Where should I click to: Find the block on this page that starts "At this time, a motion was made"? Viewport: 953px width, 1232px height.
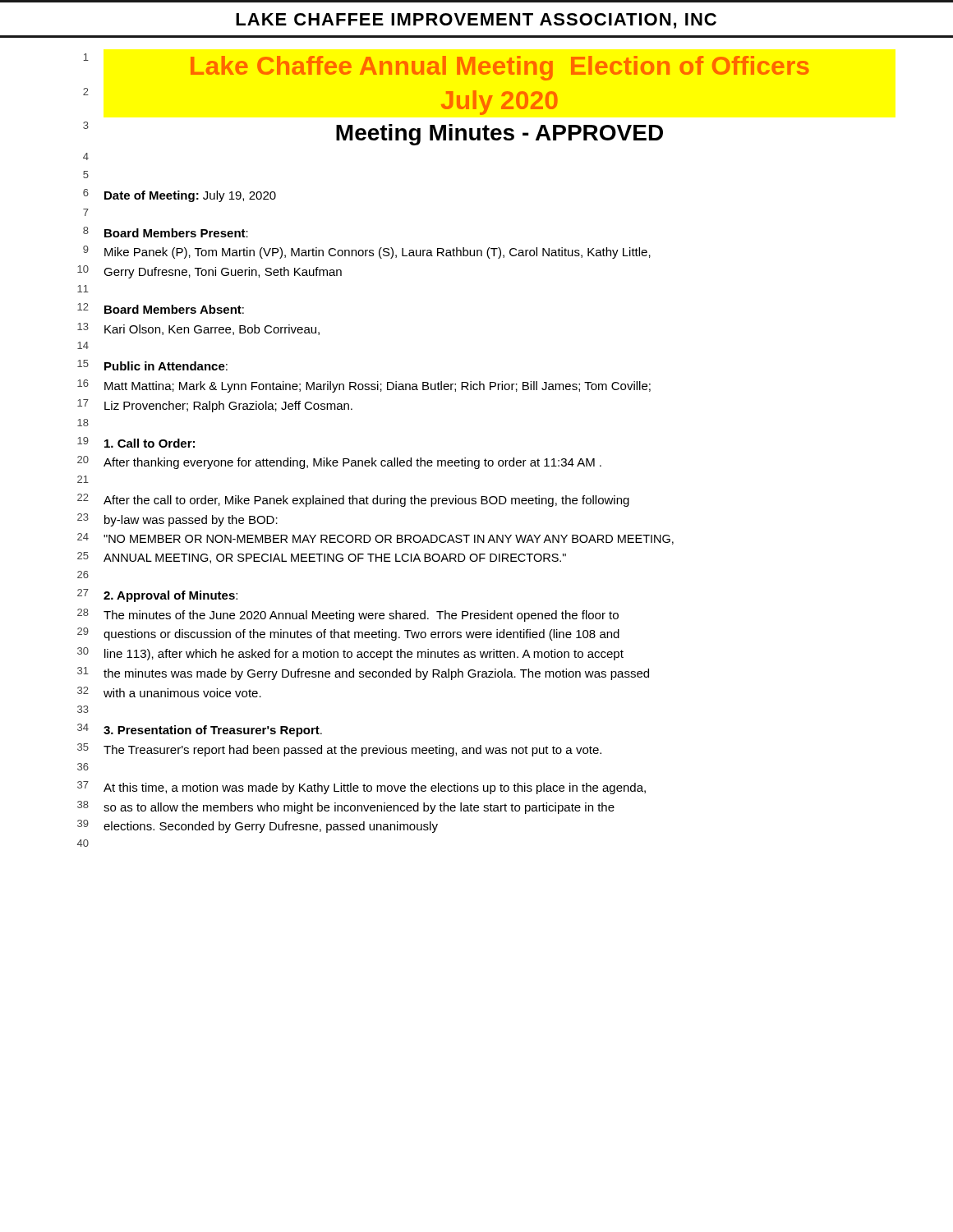tap(375, 787)
